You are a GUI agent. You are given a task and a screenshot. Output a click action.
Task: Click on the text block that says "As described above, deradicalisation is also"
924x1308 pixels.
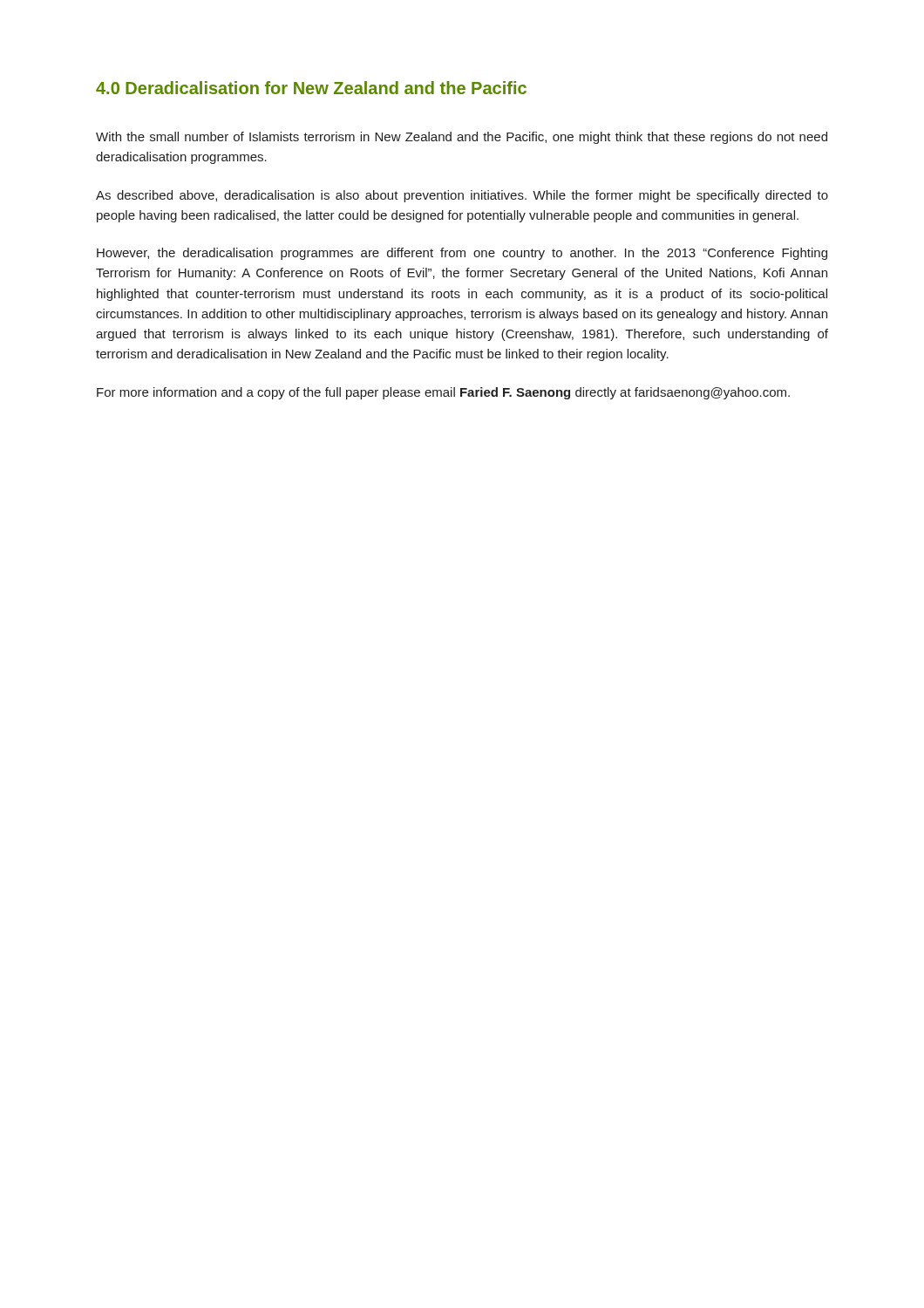[x=462, y=205]
